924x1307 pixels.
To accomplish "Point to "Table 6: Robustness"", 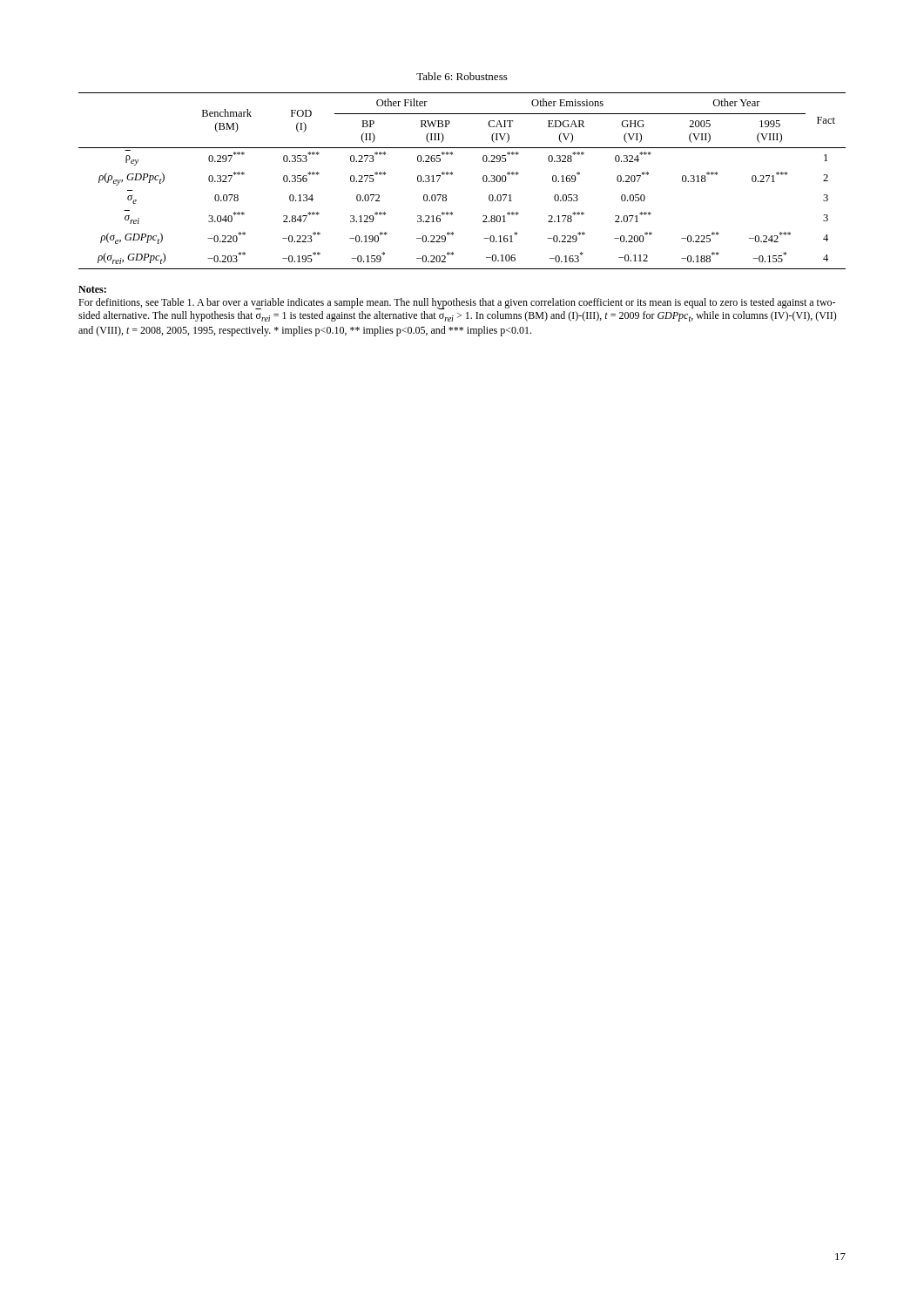I will pos(462,76).
